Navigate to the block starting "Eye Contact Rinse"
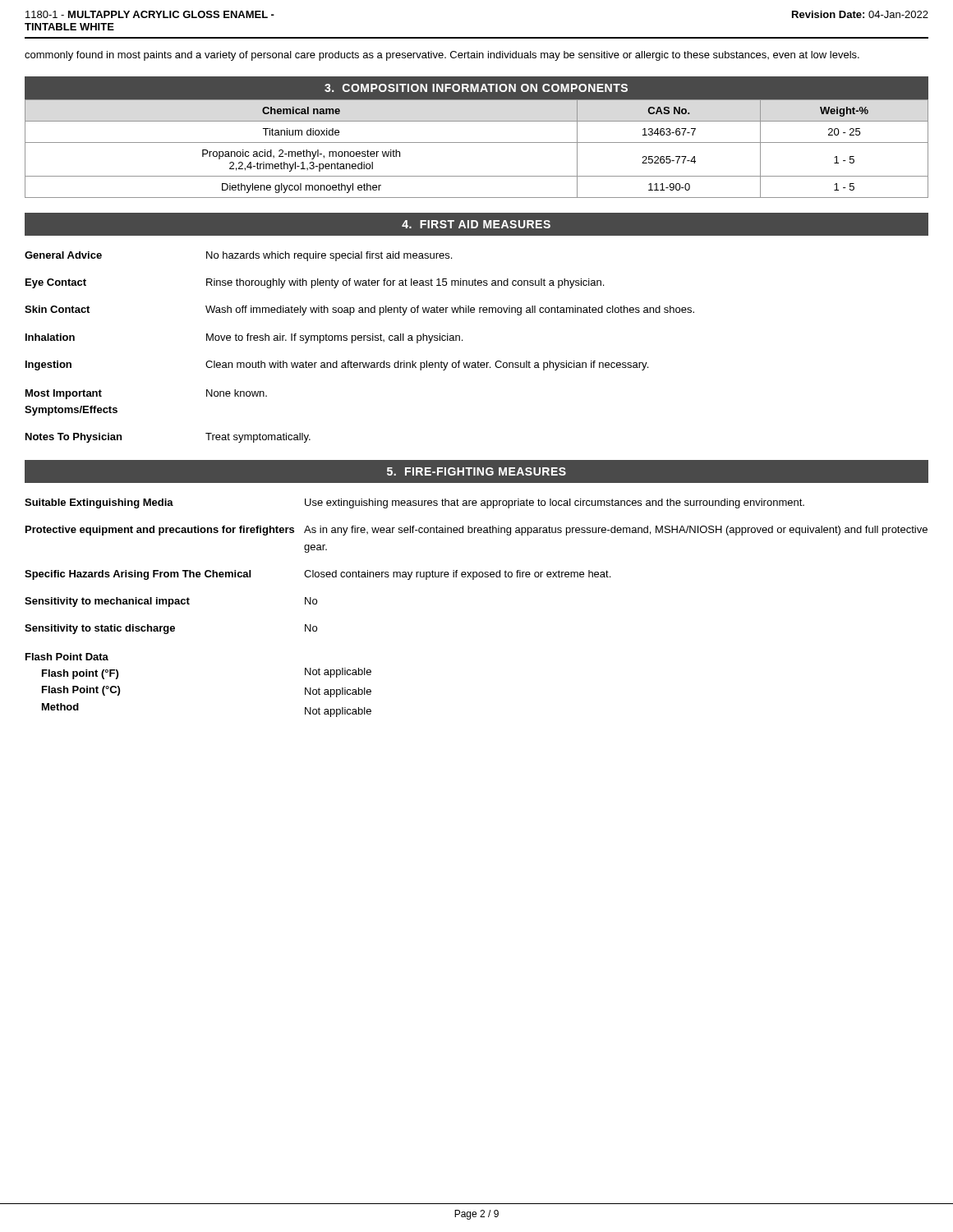This screenshot has width=953, height=1232. click(x=476, y=283)
